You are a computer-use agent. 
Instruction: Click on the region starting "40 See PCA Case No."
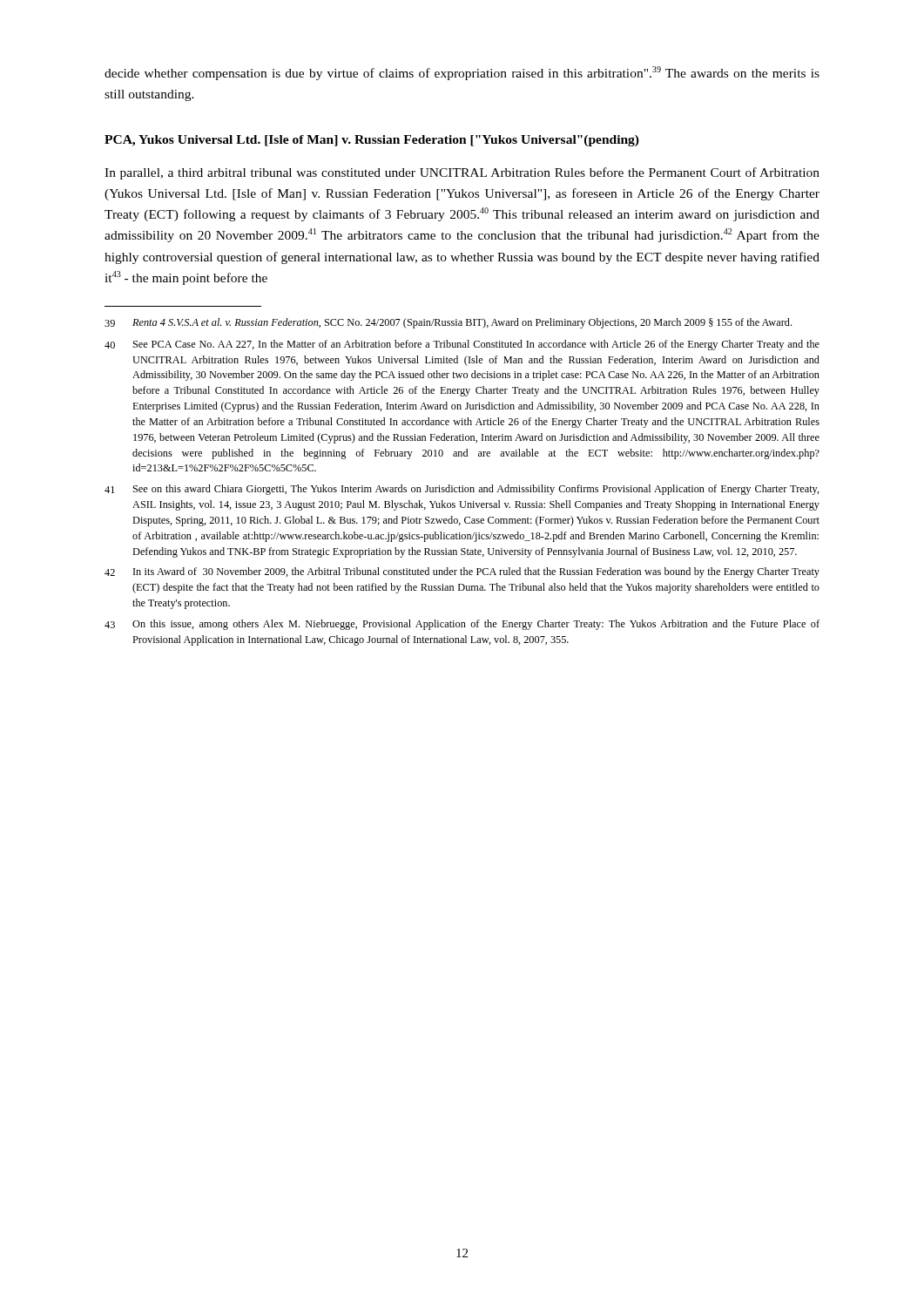(462, 407)
